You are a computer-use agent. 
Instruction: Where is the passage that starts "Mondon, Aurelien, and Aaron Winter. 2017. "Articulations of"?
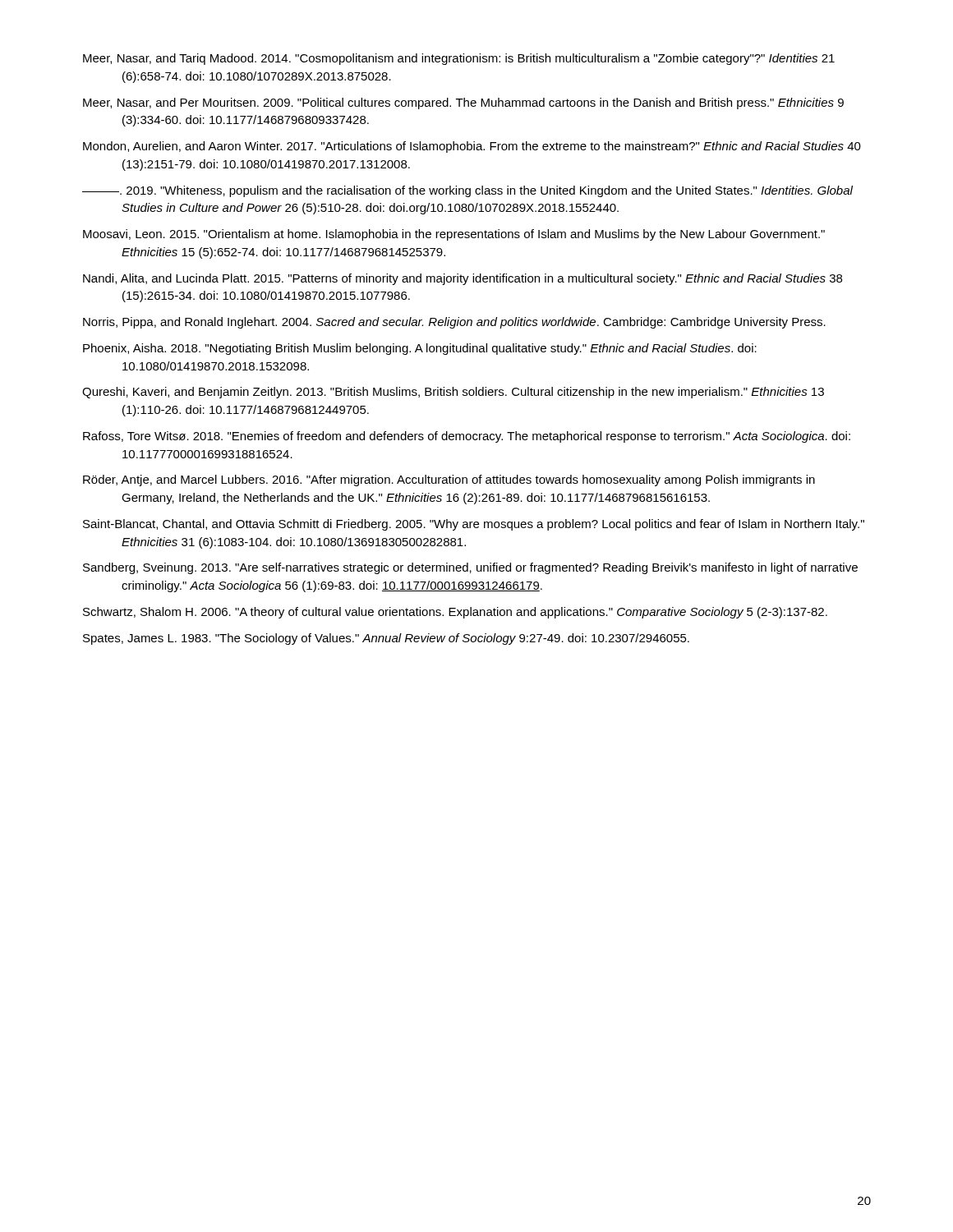[471, 155]
